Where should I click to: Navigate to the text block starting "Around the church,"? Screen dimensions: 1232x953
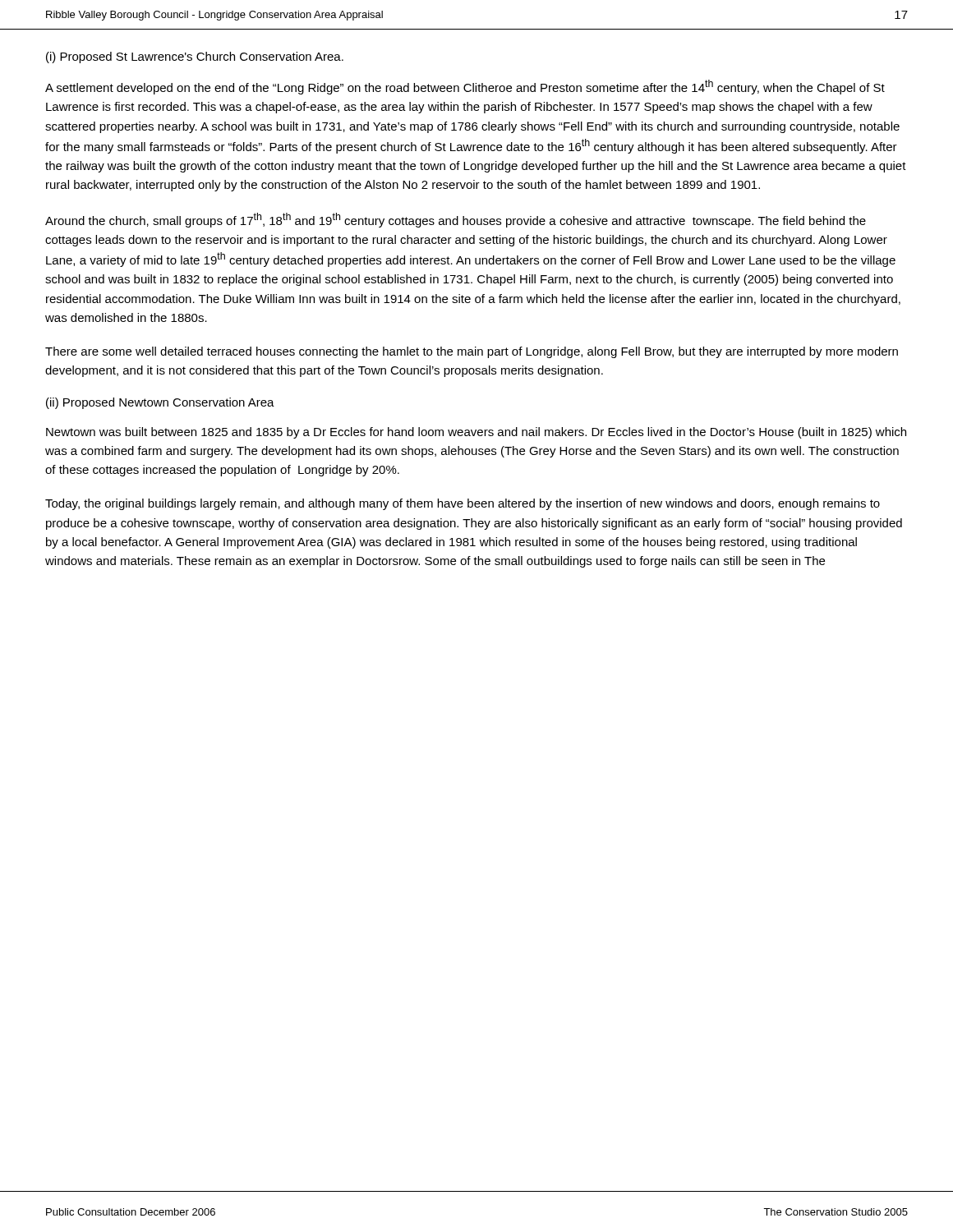click(x=473, y=267)
